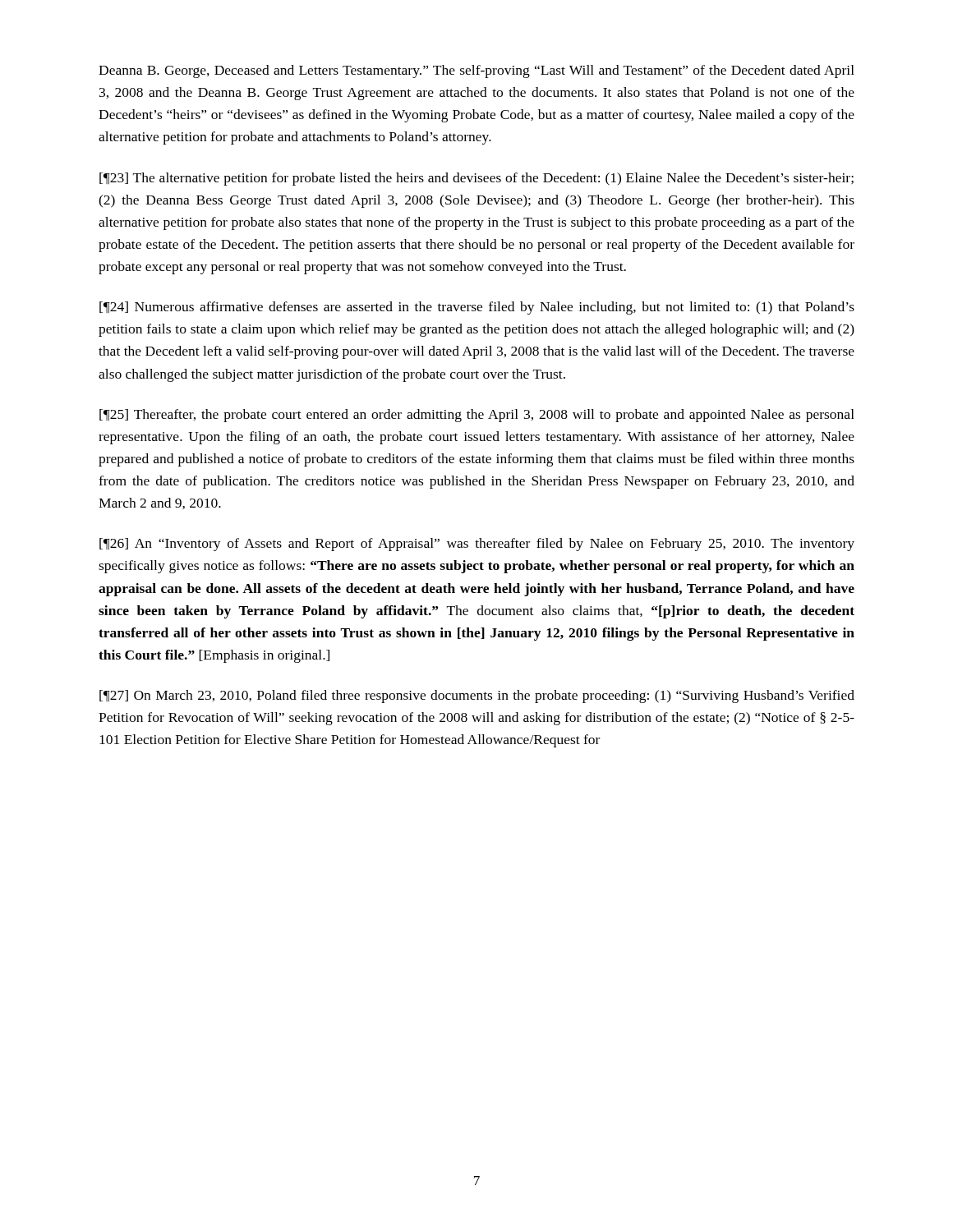Point to the block beginning "[¶25] Thereafter, the probate court entered an"
Viewport: 953px width, 1232px height.
(x=476, y=458)
